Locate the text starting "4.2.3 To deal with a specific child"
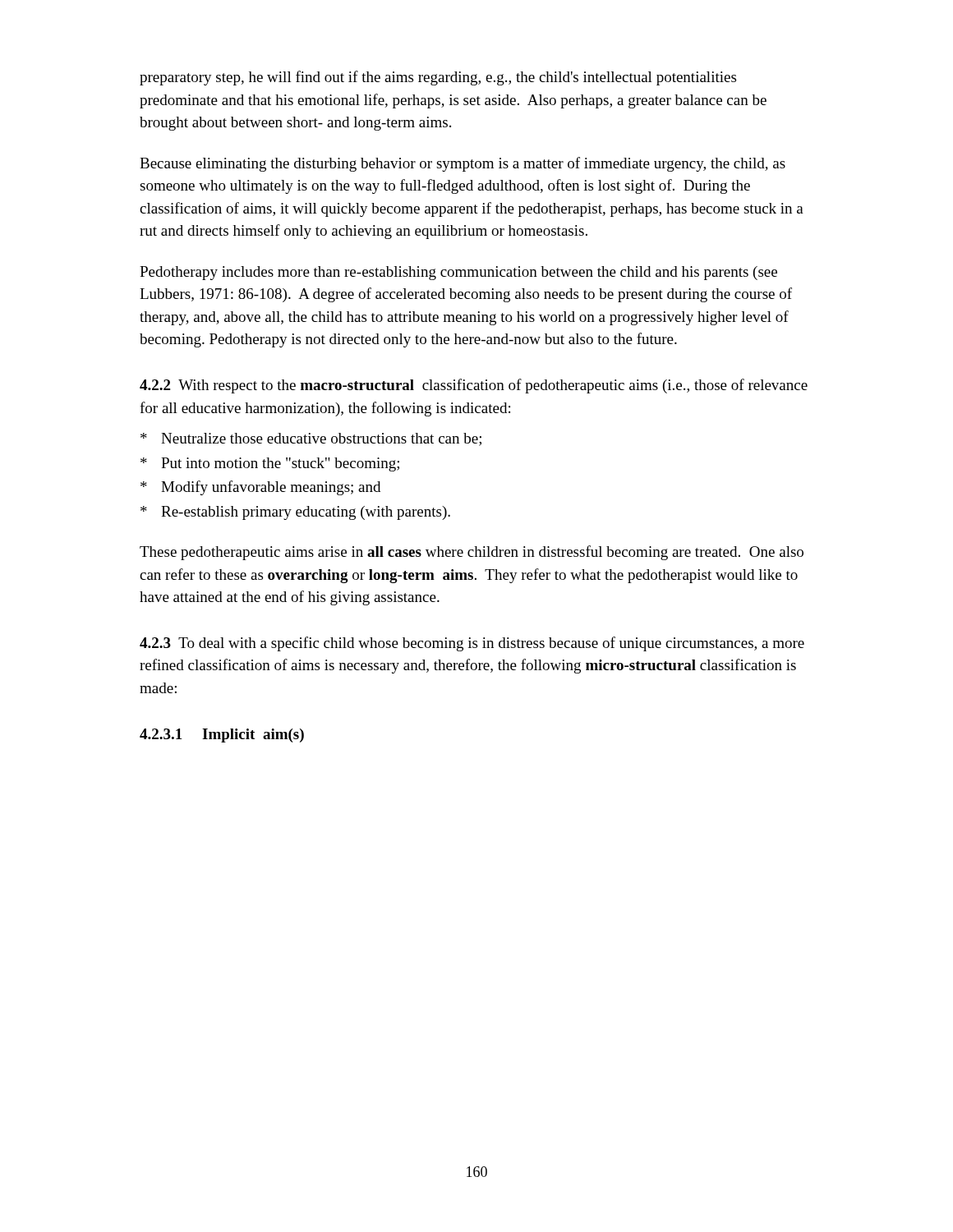 pos(472,665)
